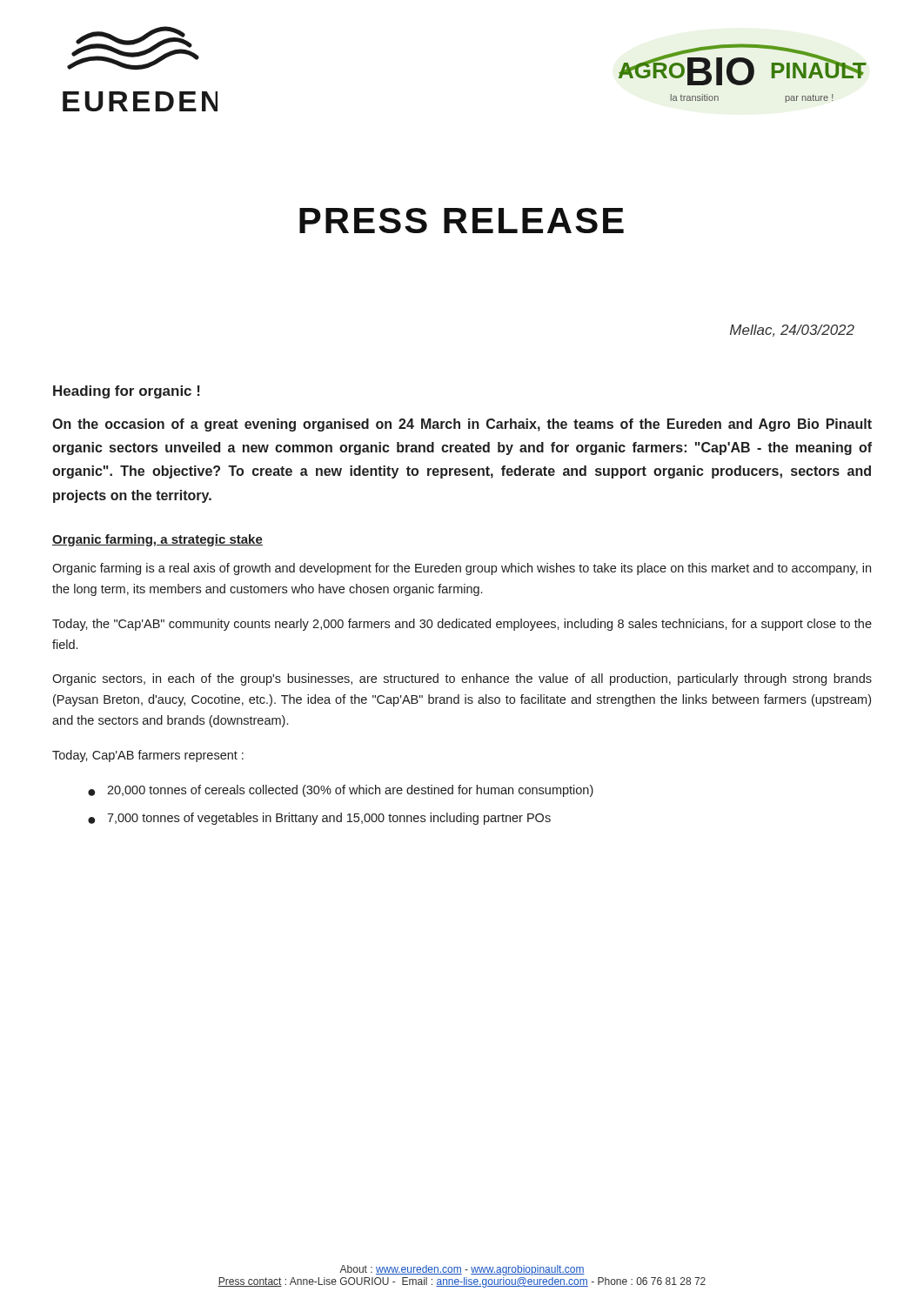The width and height of the screenshot is (924, 1305).
Task: Point to the block starting "On the occasion"
Action: coord(462,460)
